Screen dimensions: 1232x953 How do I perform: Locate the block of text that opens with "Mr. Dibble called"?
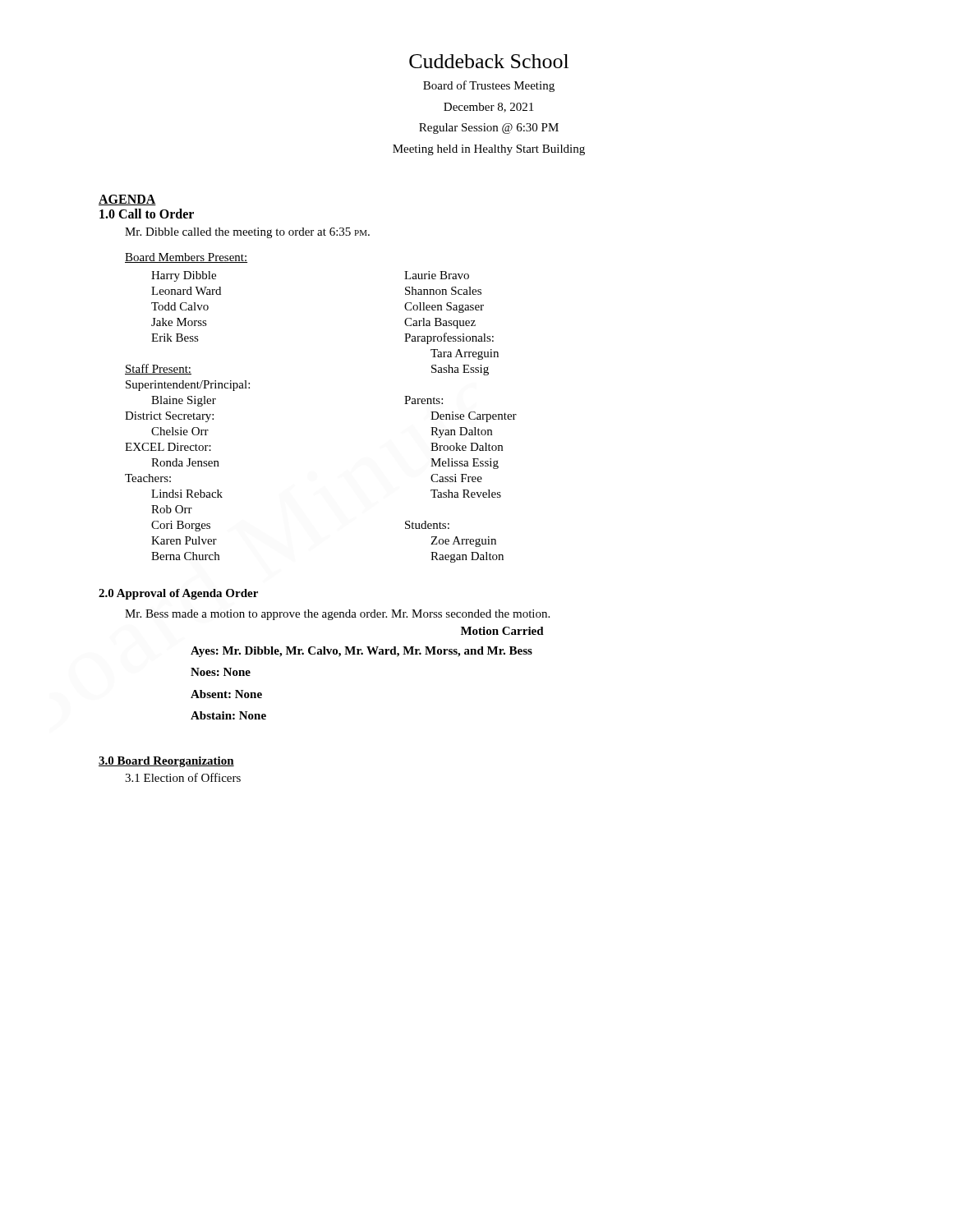point(248,232)
